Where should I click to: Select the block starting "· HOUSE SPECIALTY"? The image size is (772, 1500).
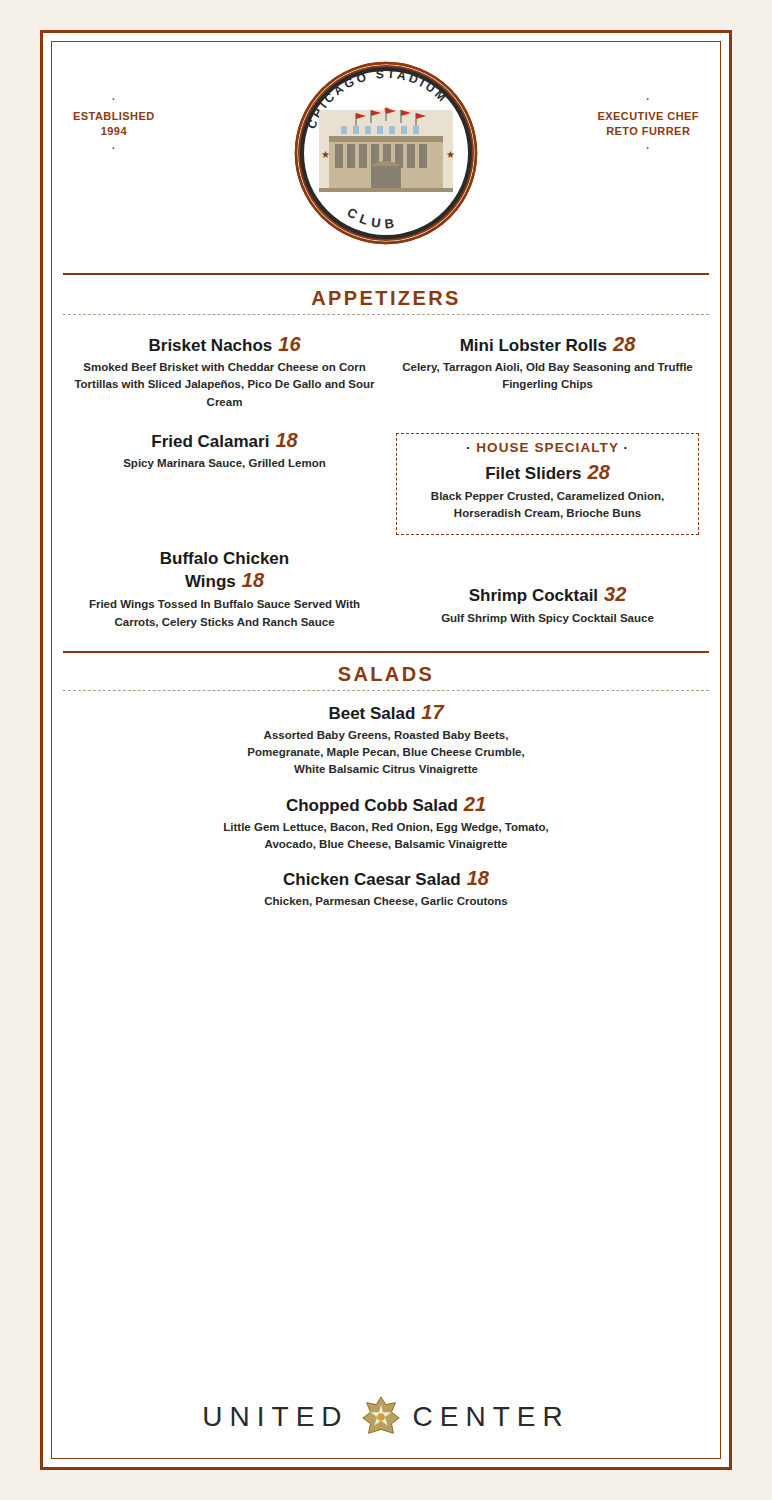[x=548, y=484]
